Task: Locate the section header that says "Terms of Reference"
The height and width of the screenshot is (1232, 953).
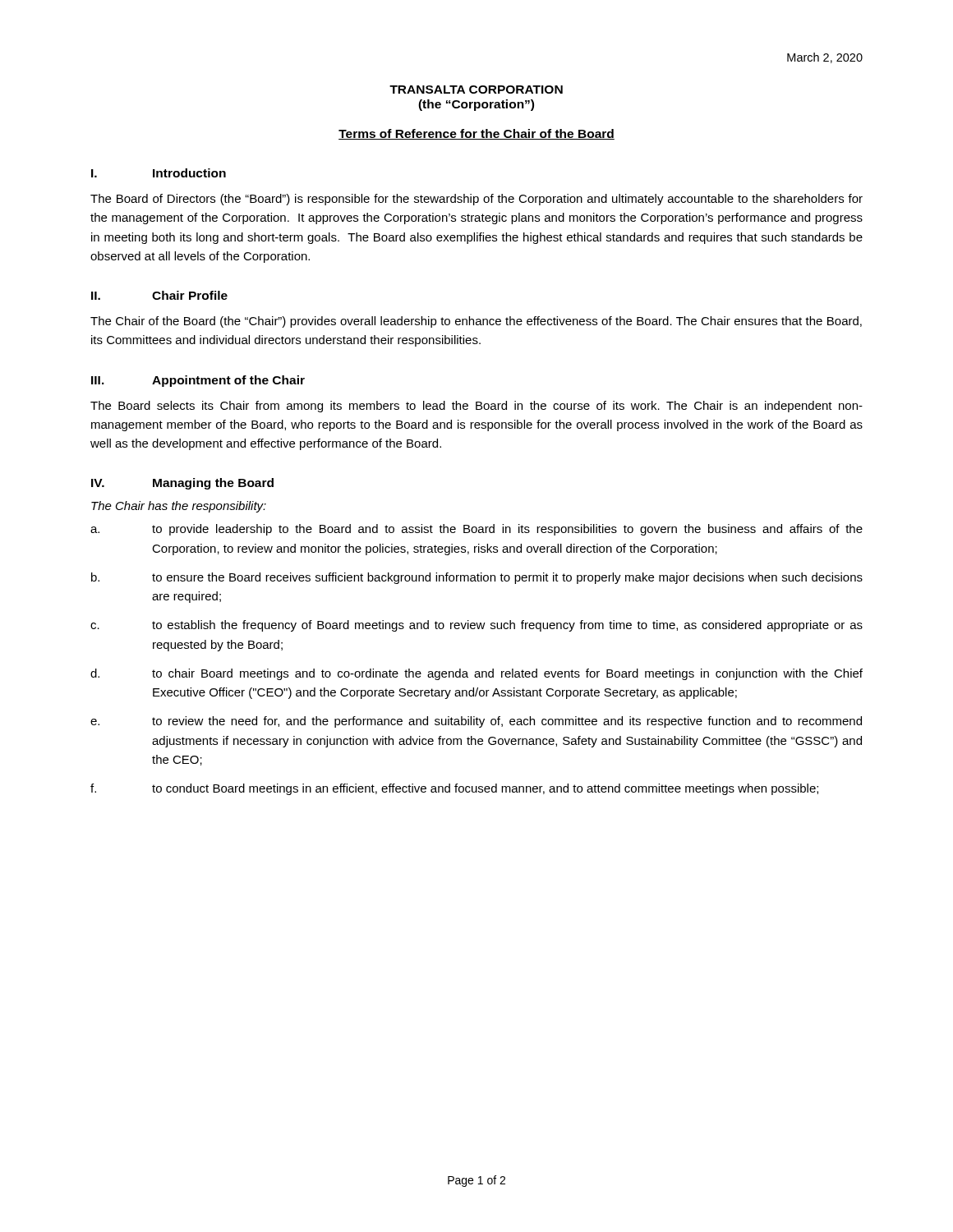Action: tap(476, 133)
